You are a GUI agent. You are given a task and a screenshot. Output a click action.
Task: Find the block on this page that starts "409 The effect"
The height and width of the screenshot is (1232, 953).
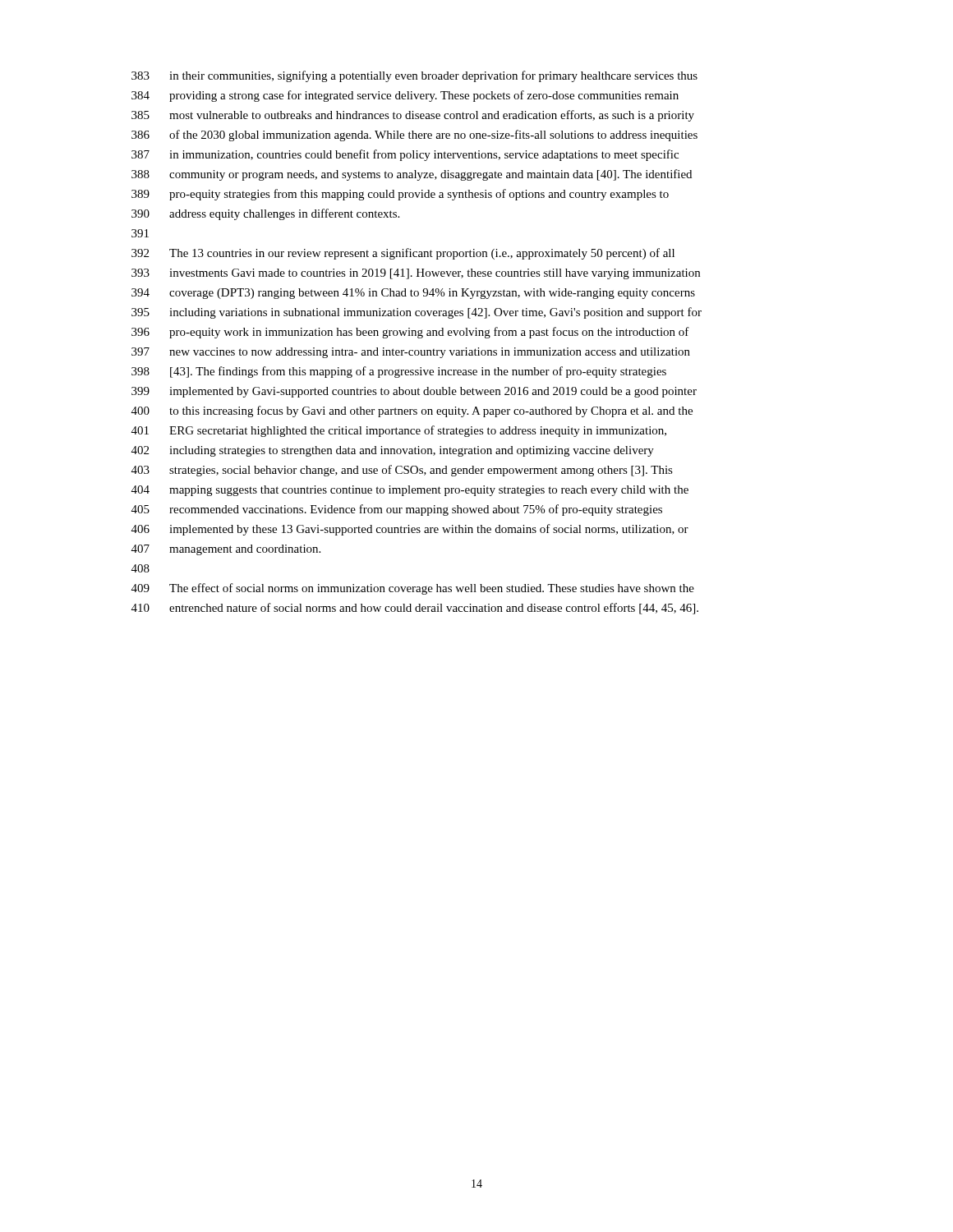click(x=476, y=598)
